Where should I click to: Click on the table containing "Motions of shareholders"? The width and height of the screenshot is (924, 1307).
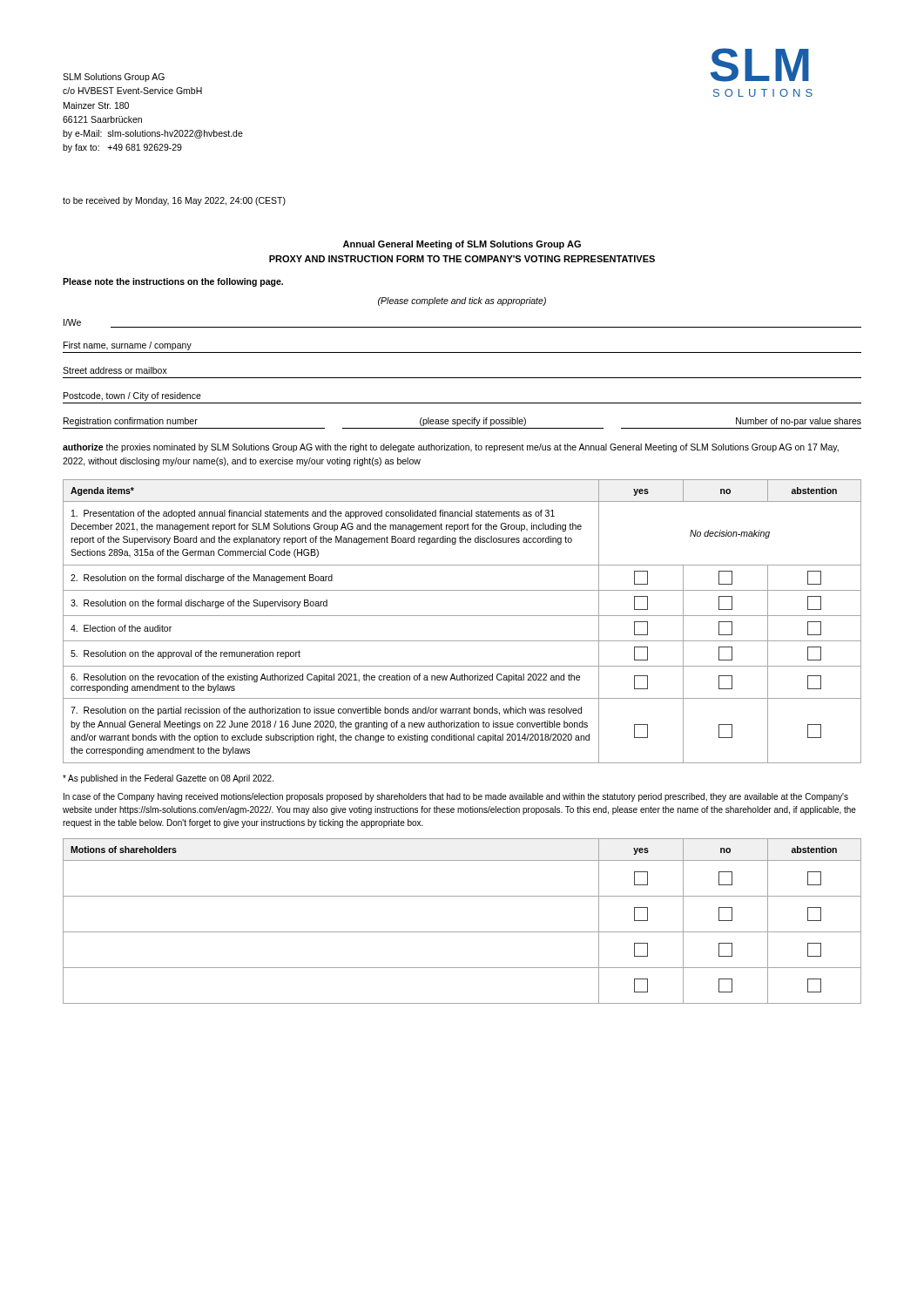(462, 921)
